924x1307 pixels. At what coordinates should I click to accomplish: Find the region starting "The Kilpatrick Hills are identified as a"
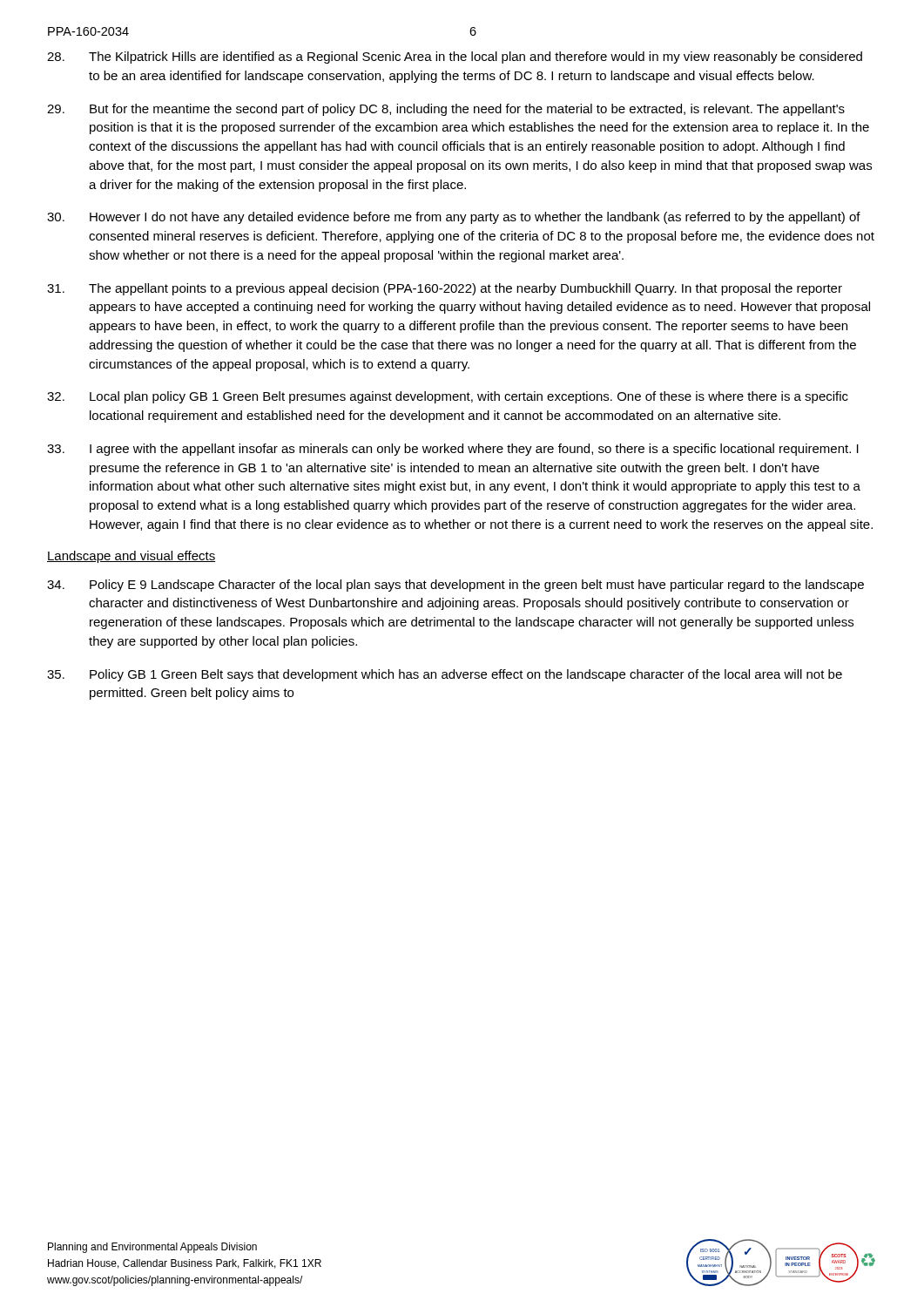[x=462, y=66]
